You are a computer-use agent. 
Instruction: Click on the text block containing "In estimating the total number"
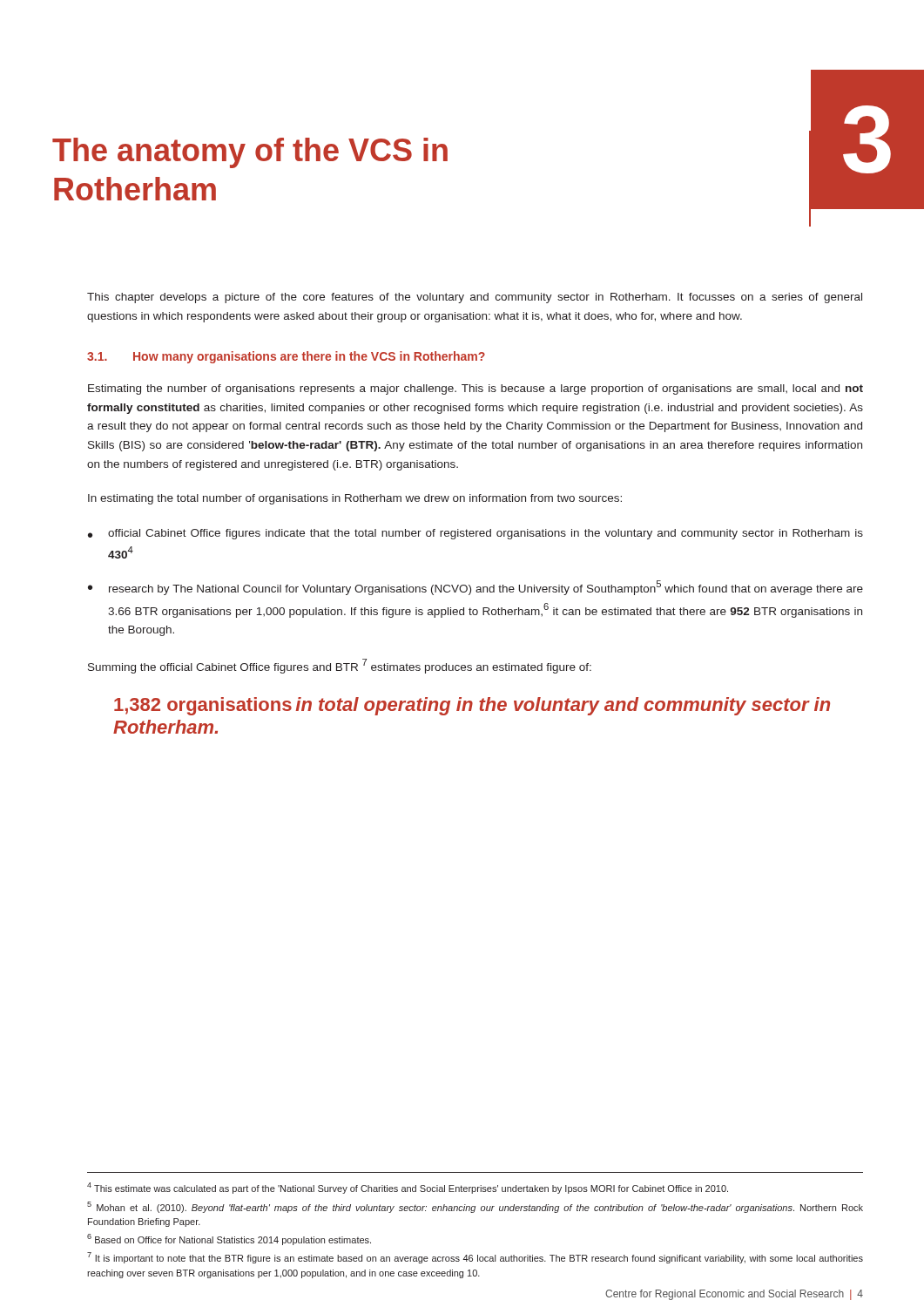tap(355, 498)
